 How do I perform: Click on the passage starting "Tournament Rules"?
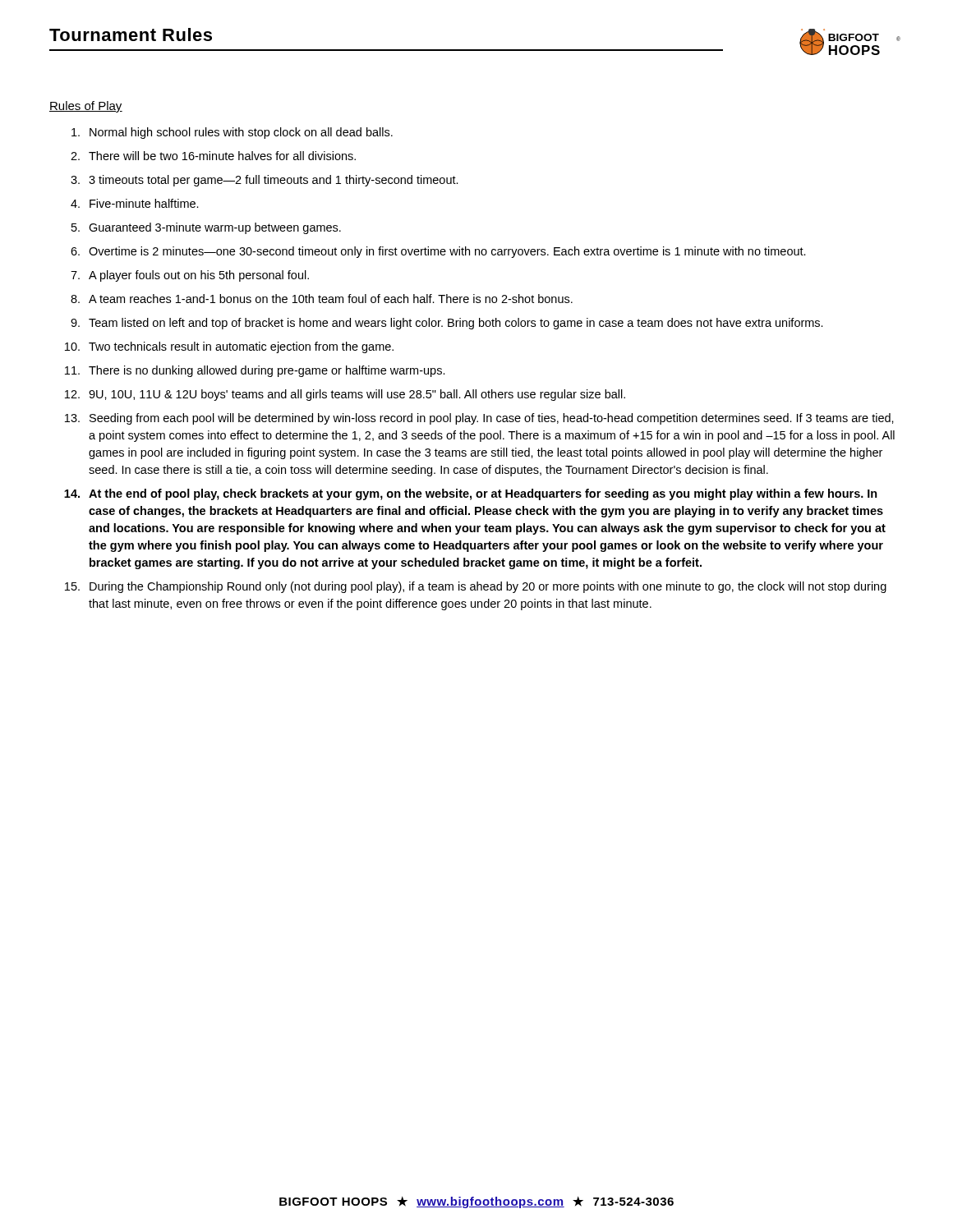coord(386,38)
